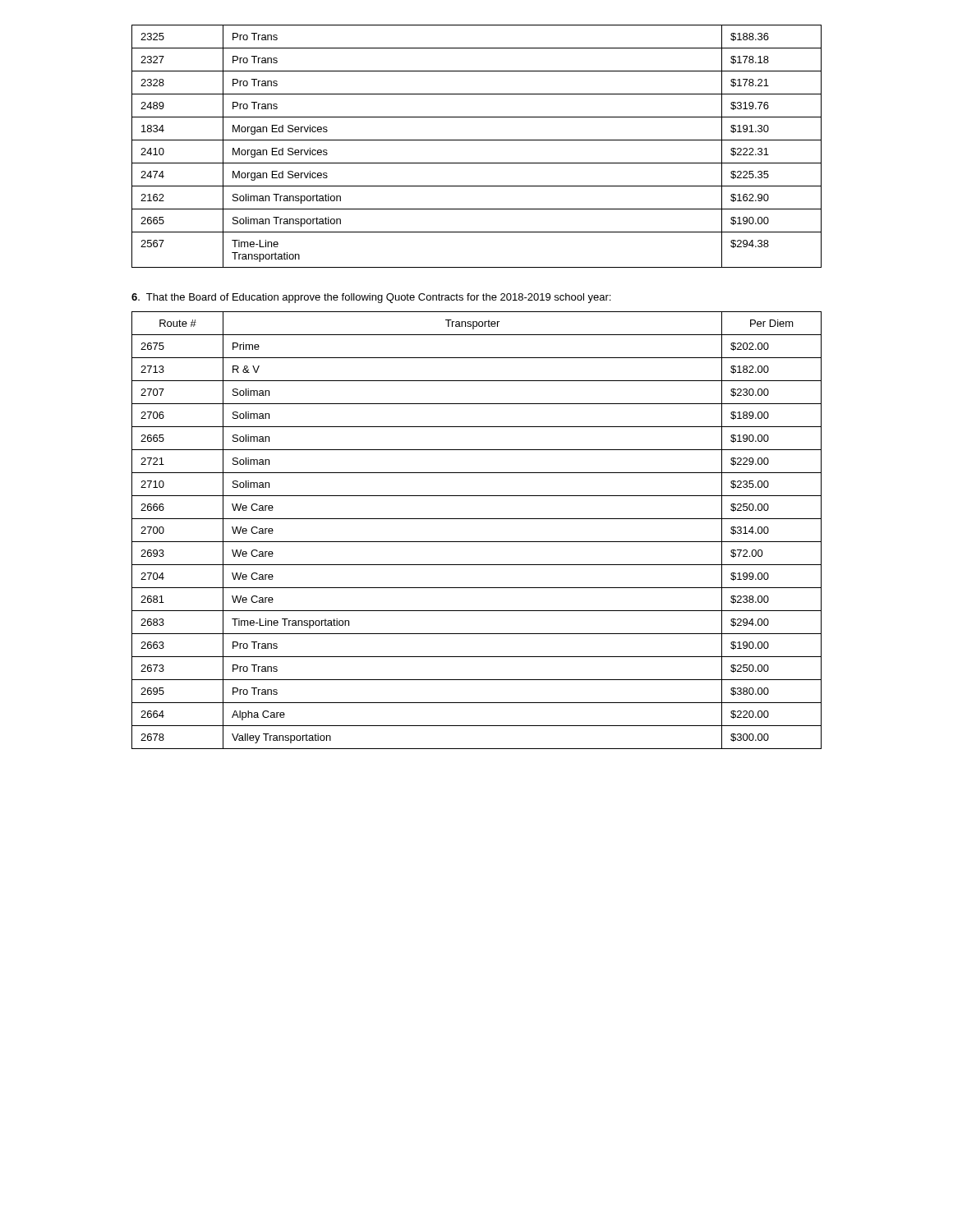Screen dimensions: 1232x953
Task: Find the table that mentions "Soliman Transportation"
Action: (476, 146)
